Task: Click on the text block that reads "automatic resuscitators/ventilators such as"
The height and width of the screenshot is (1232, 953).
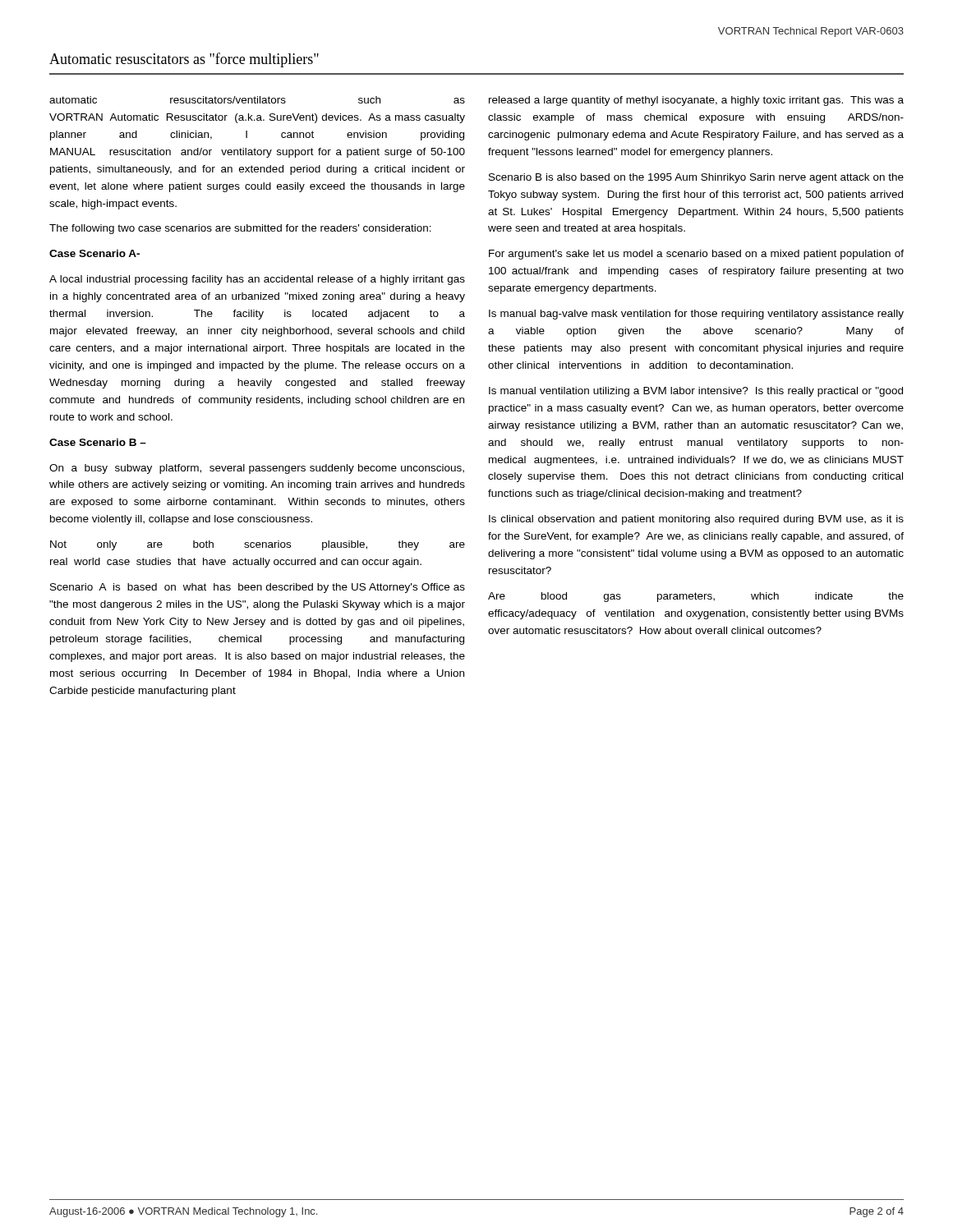Action: click(x=257, y=151)
